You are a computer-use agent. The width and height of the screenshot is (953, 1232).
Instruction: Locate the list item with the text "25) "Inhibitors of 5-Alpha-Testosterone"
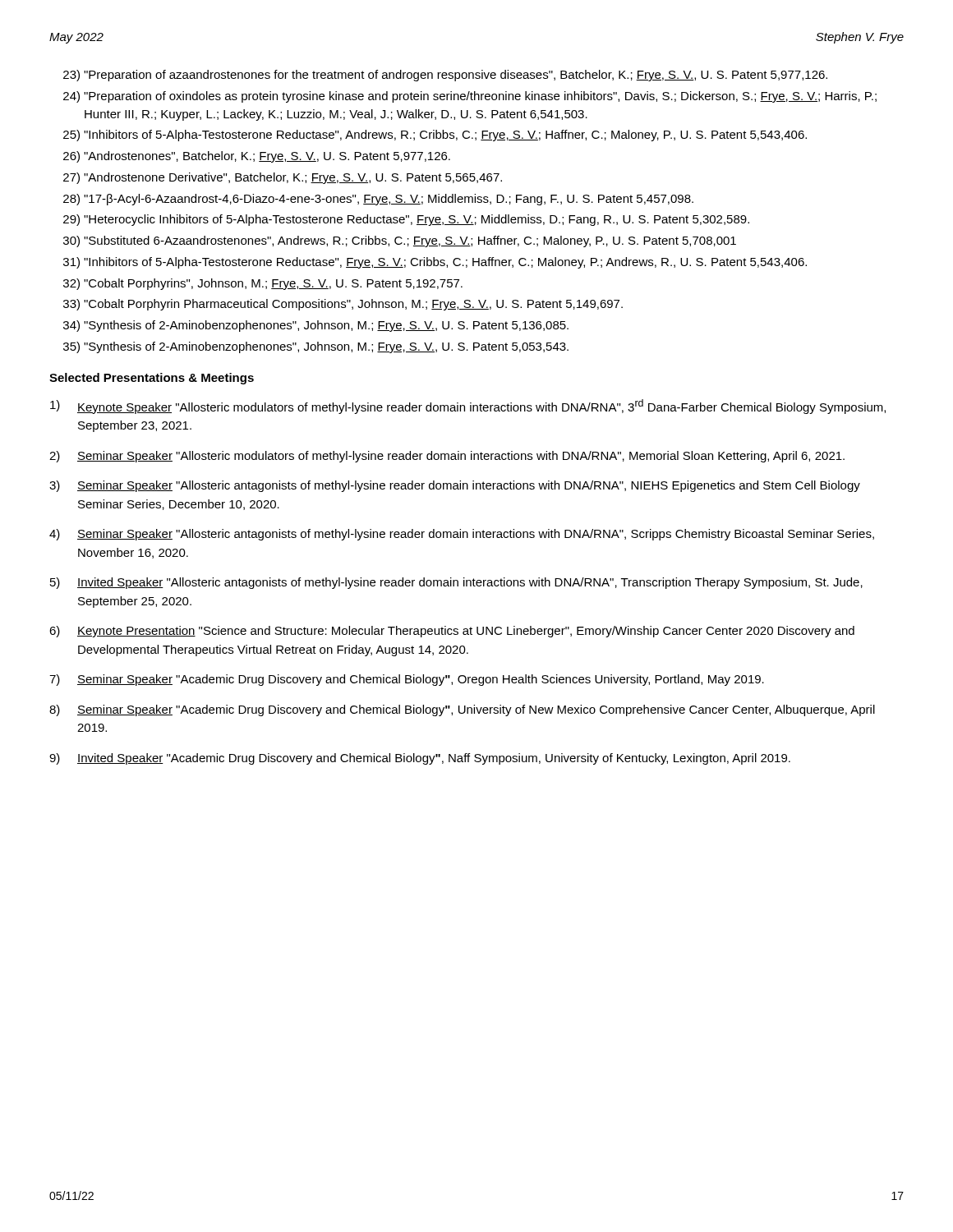pyautogui.click(x=476, y=135)
